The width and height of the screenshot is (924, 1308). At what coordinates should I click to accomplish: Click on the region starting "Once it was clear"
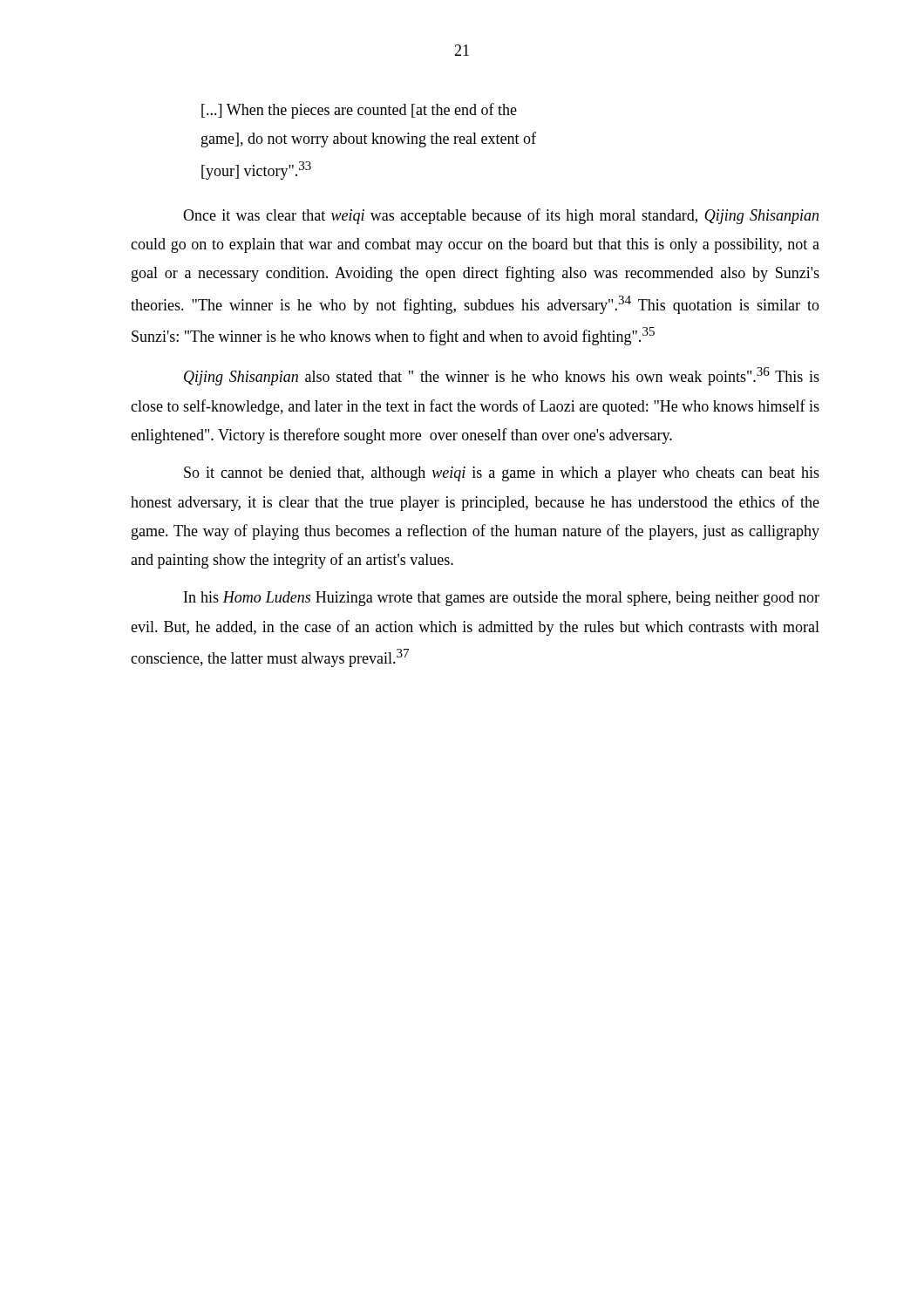tap(475, 276)
